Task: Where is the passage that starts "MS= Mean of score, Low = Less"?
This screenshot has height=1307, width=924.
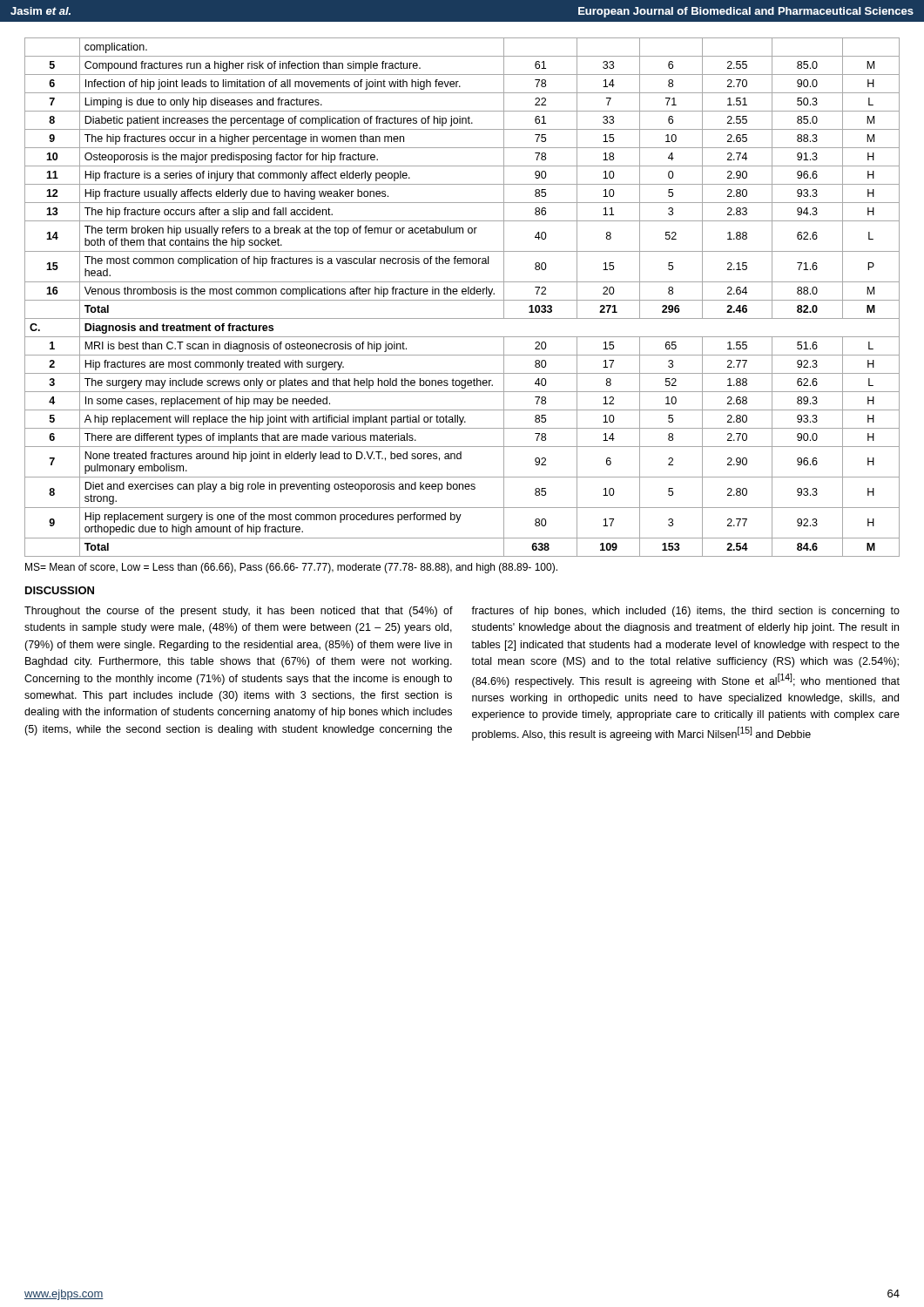Action: click(291, 567)
